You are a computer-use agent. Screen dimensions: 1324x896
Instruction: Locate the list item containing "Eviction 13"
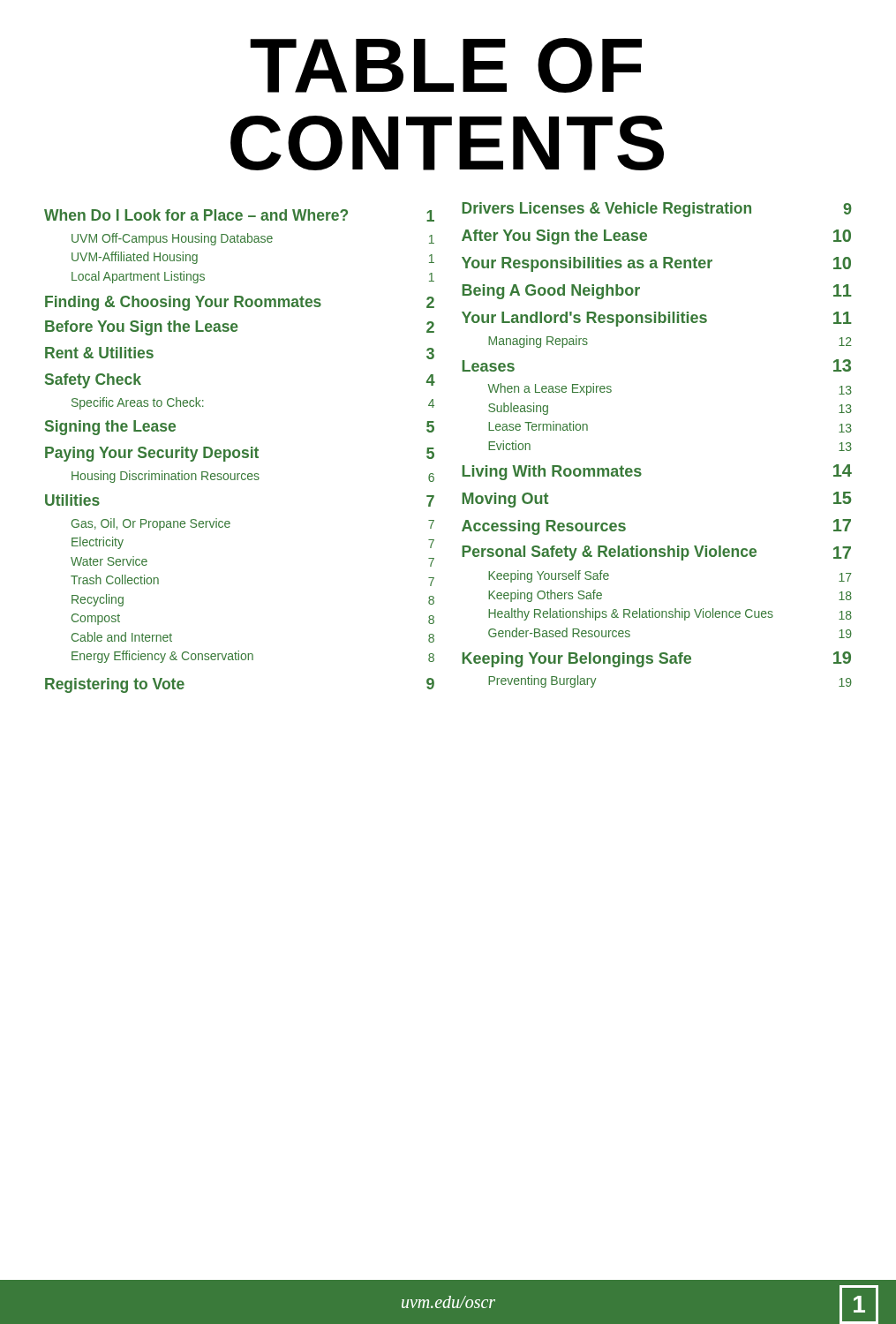tap(510, 445)
